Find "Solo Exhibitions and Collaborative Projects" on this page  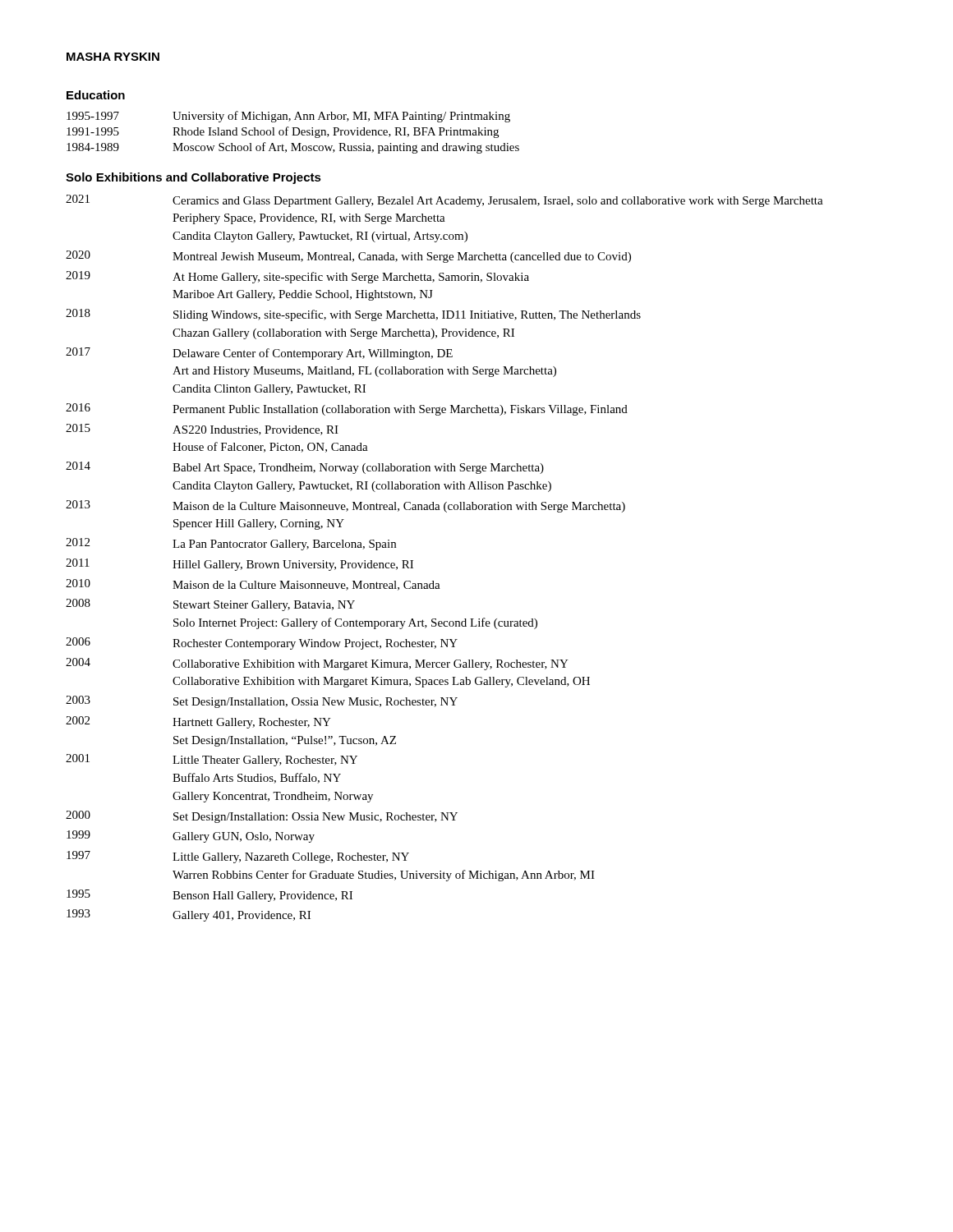[193, 177]
